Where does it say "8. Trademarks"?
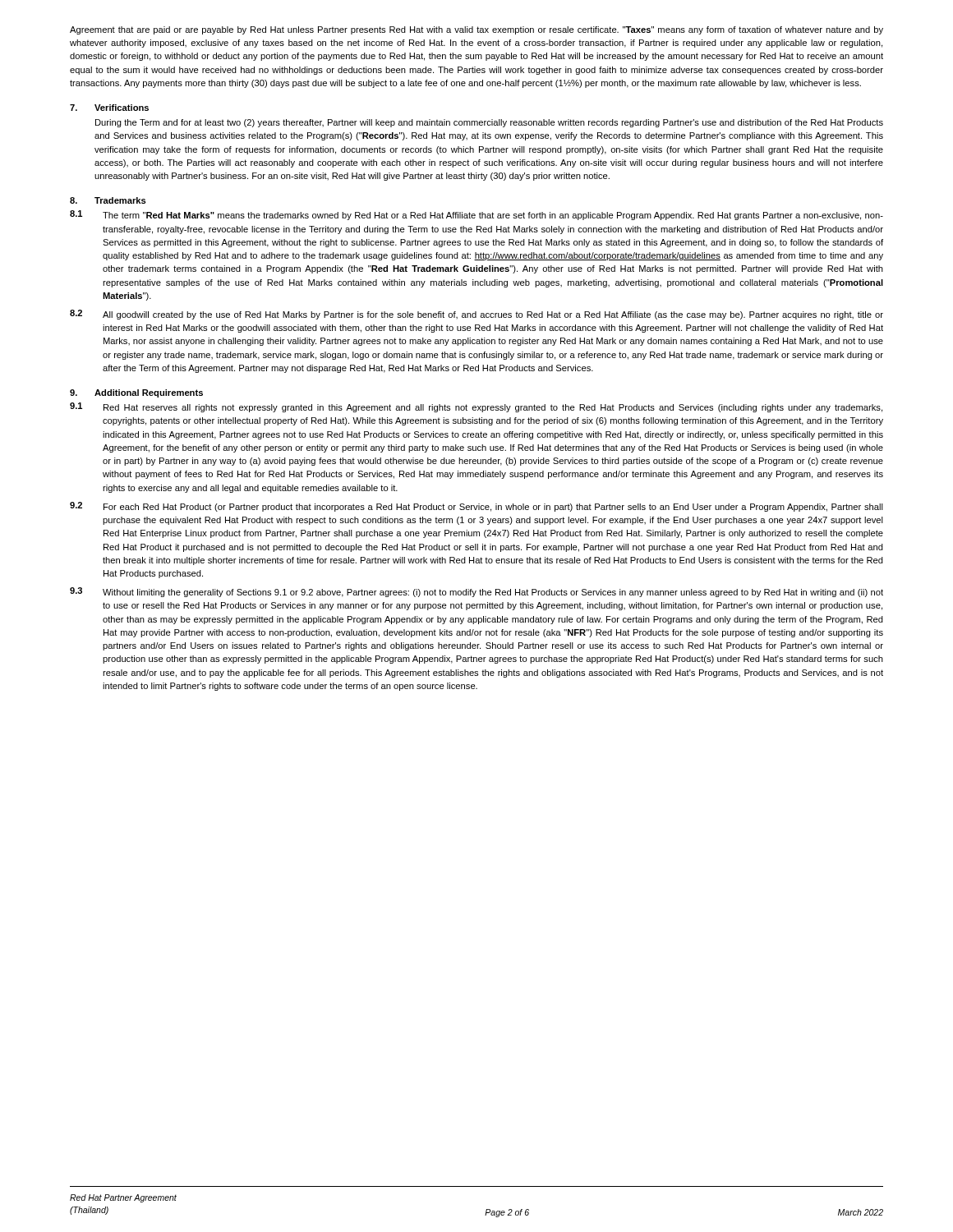953x1232 pixels. coord(108,201)
